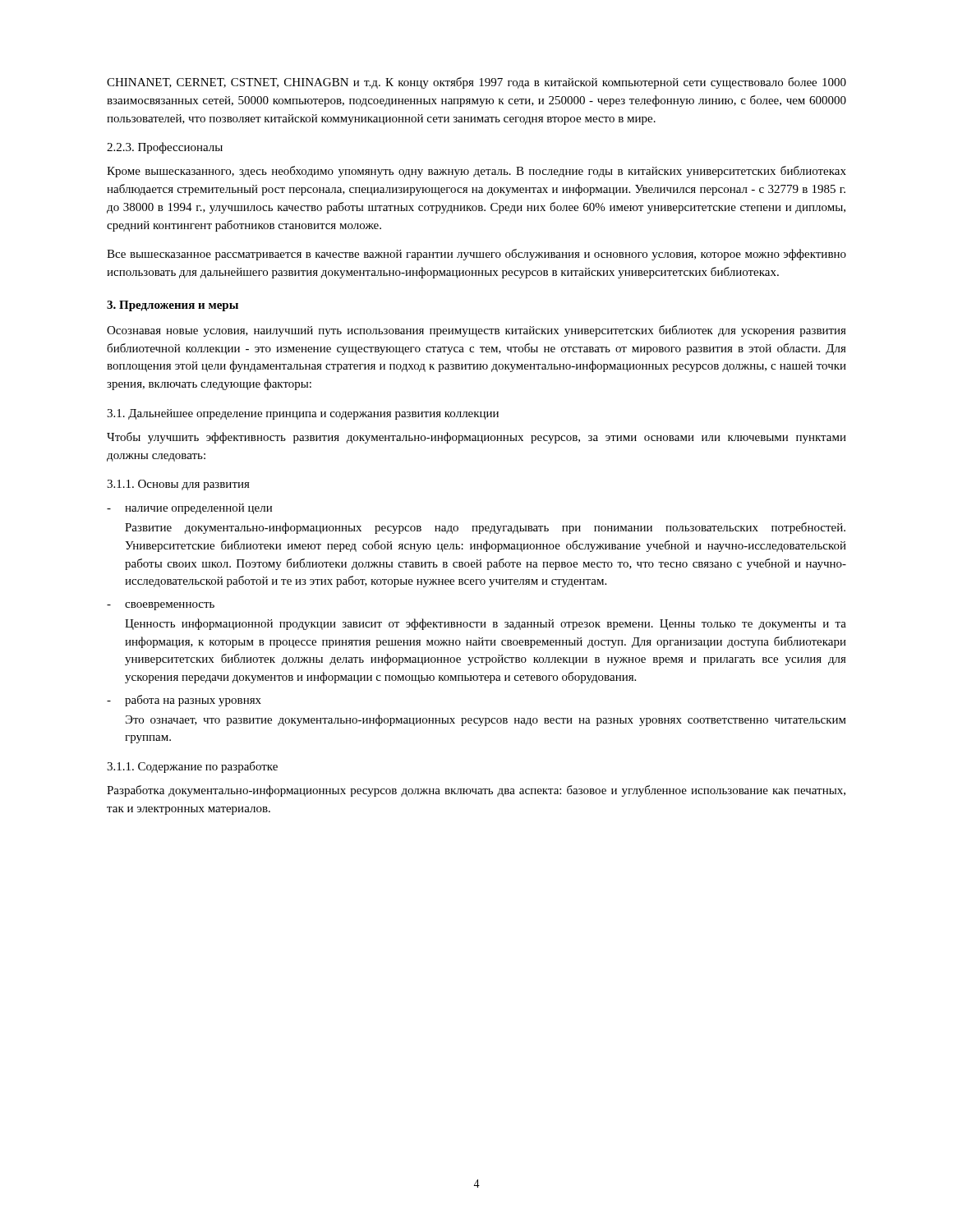Locate the text block containing "Все вышесказанное рассматривается в"
The height and width of the screenshot is (1232, 953).
476,263
